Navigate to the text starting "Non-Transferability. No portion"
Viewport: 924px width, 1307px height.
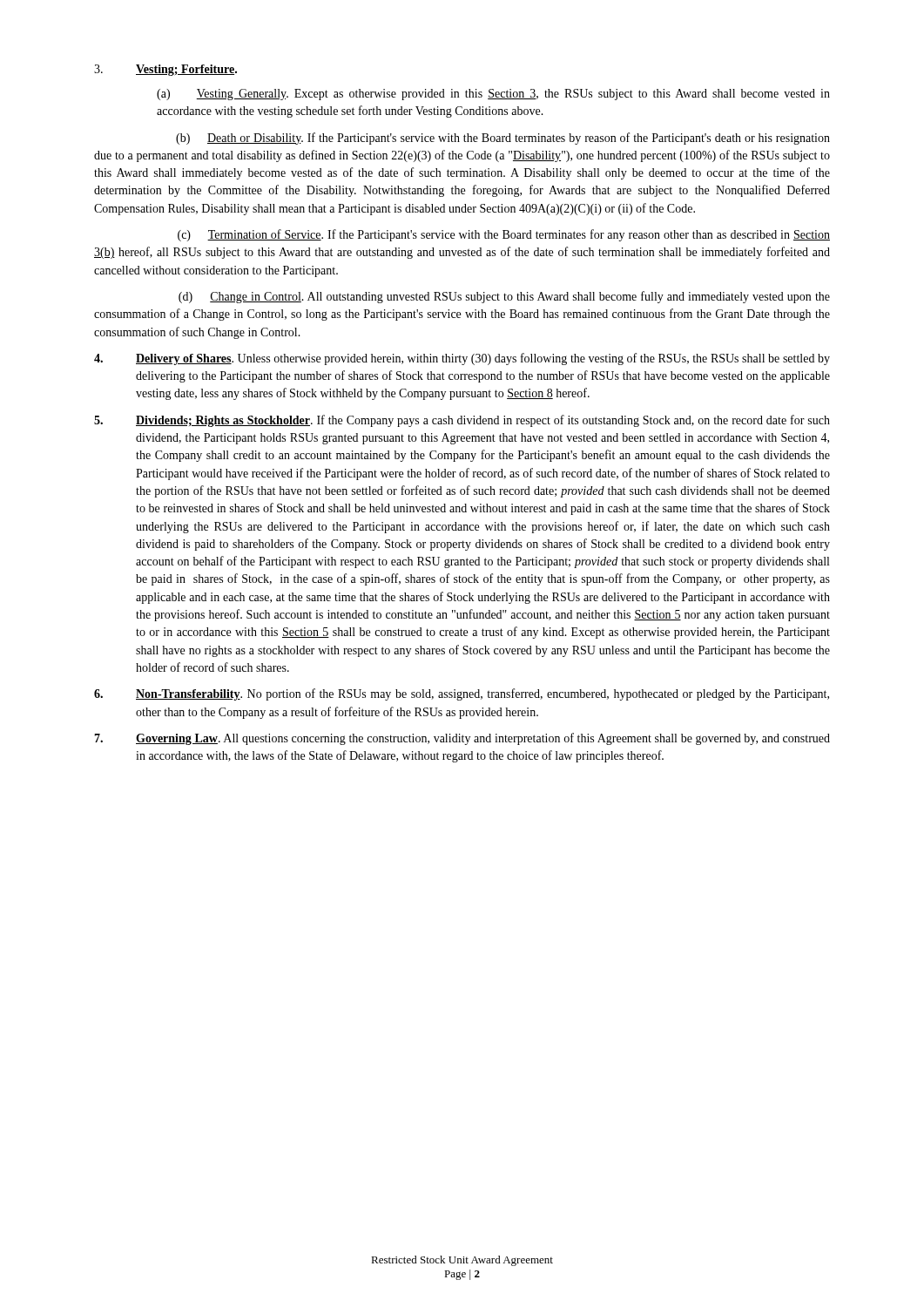click(x=462, y=704)
